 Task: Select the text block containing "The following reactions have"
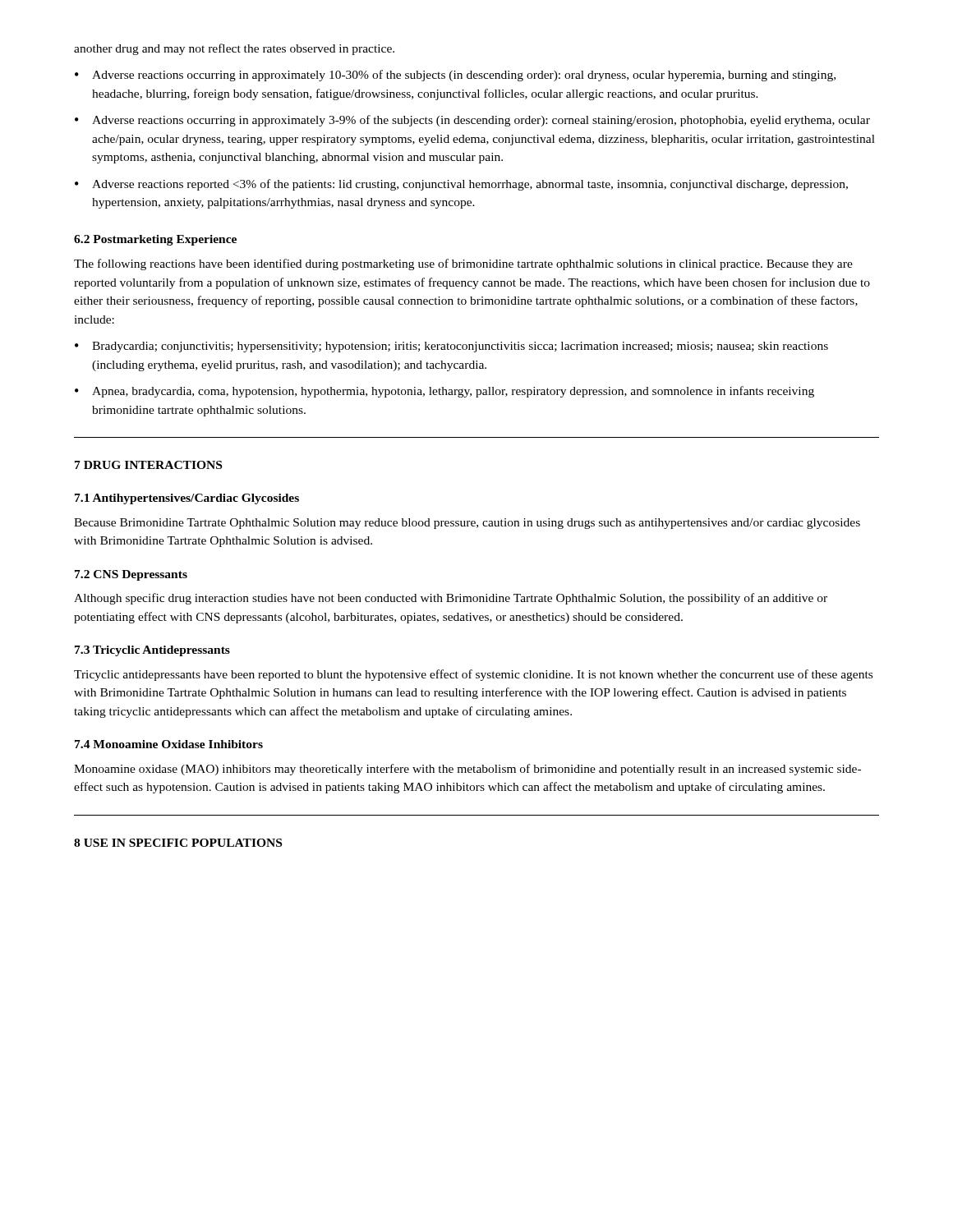pos(472,291)
